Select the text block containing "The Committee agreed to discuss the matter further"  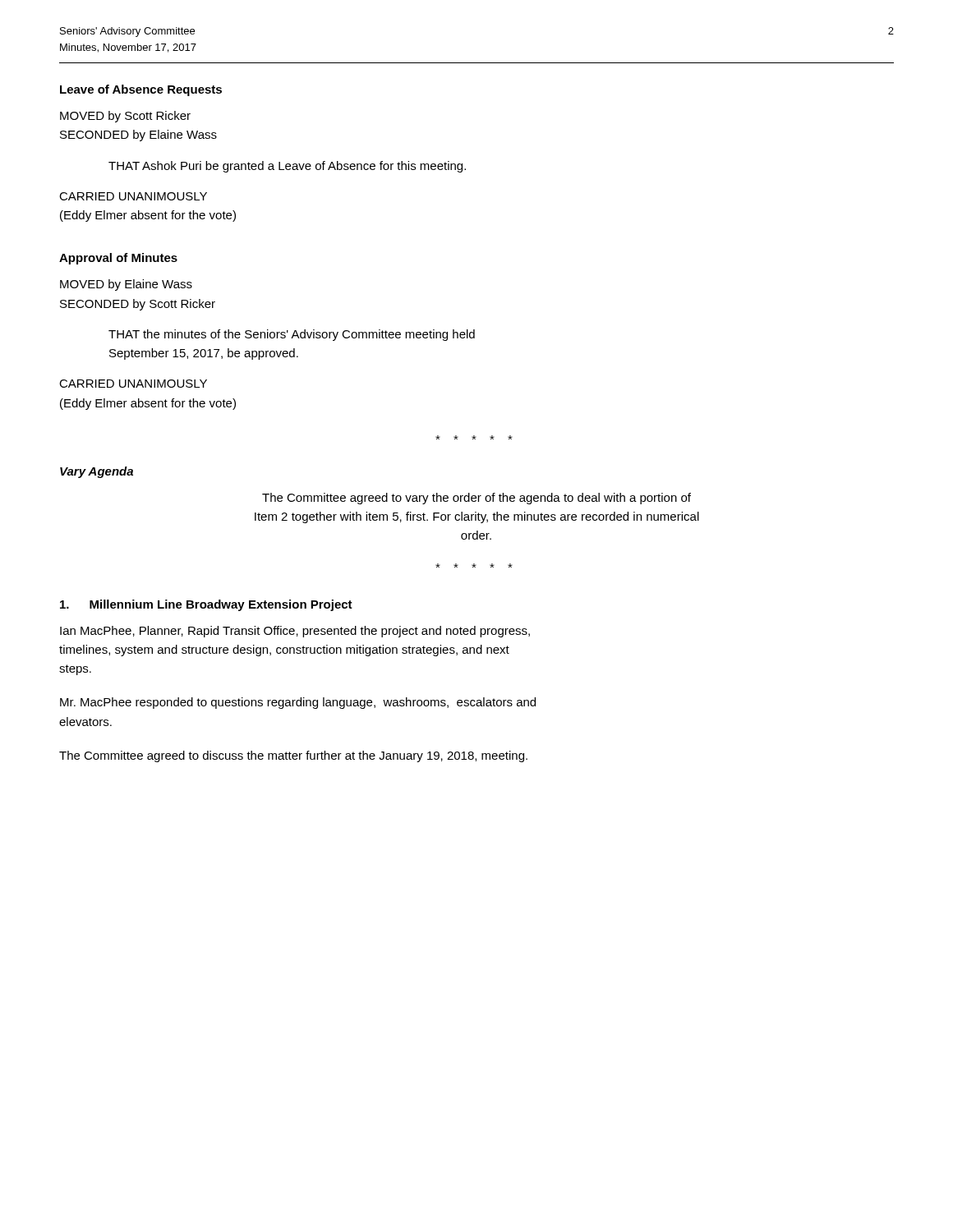click(x=294, y=755)
